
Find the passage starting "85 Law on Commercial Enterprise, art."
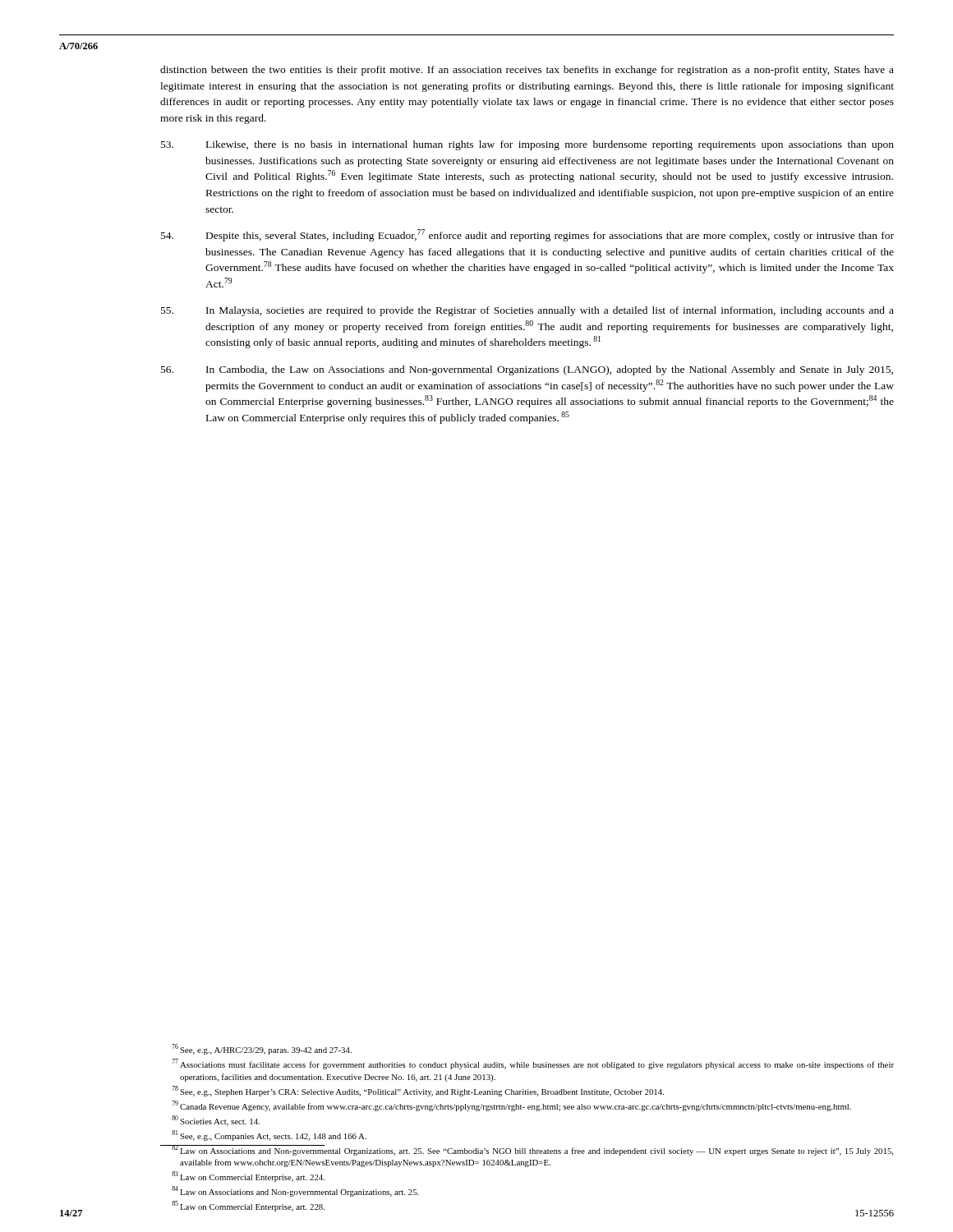click(x=245, y=1207)
